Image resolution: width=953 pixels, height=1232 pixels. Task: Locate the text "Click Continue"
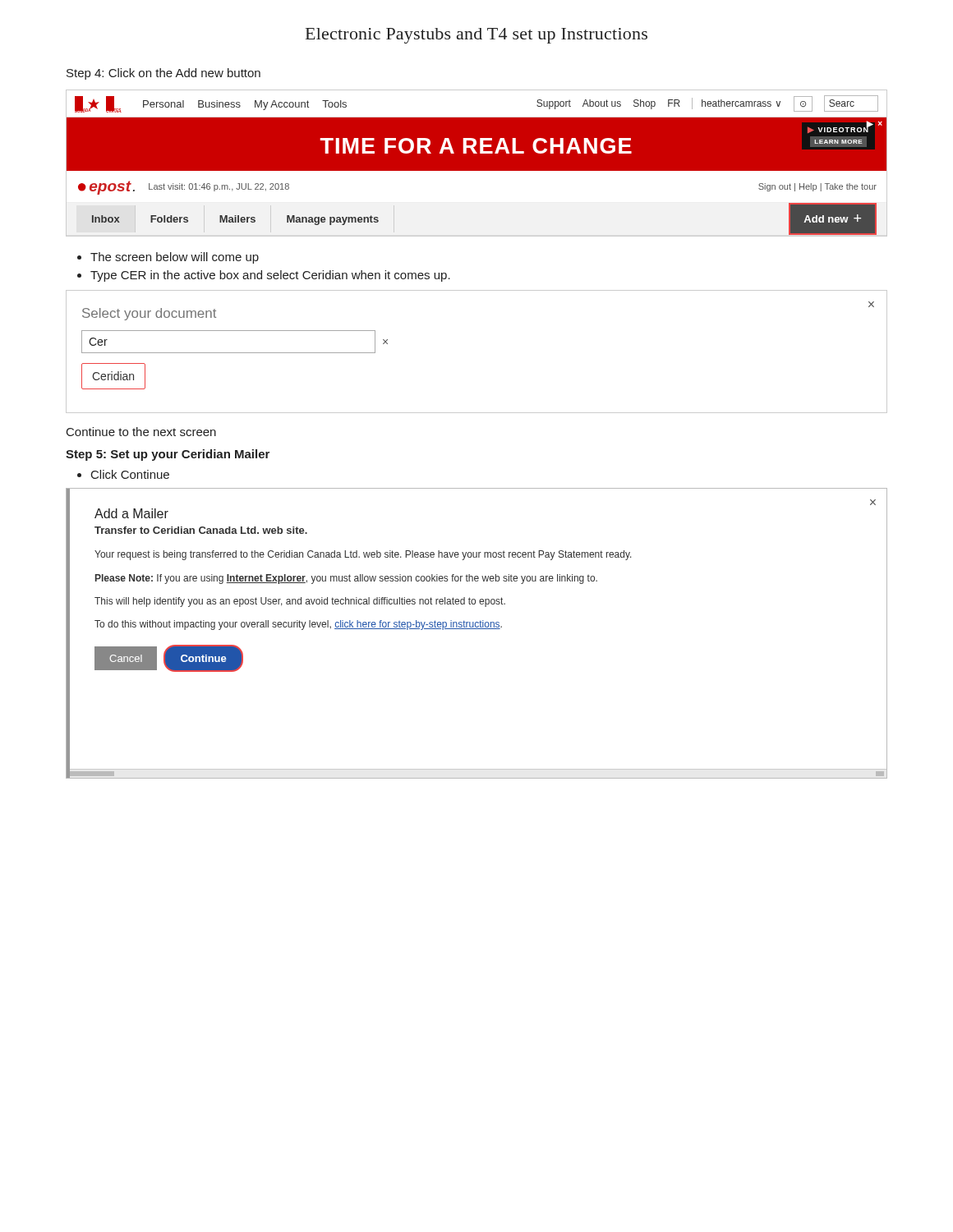click(130, 474)
